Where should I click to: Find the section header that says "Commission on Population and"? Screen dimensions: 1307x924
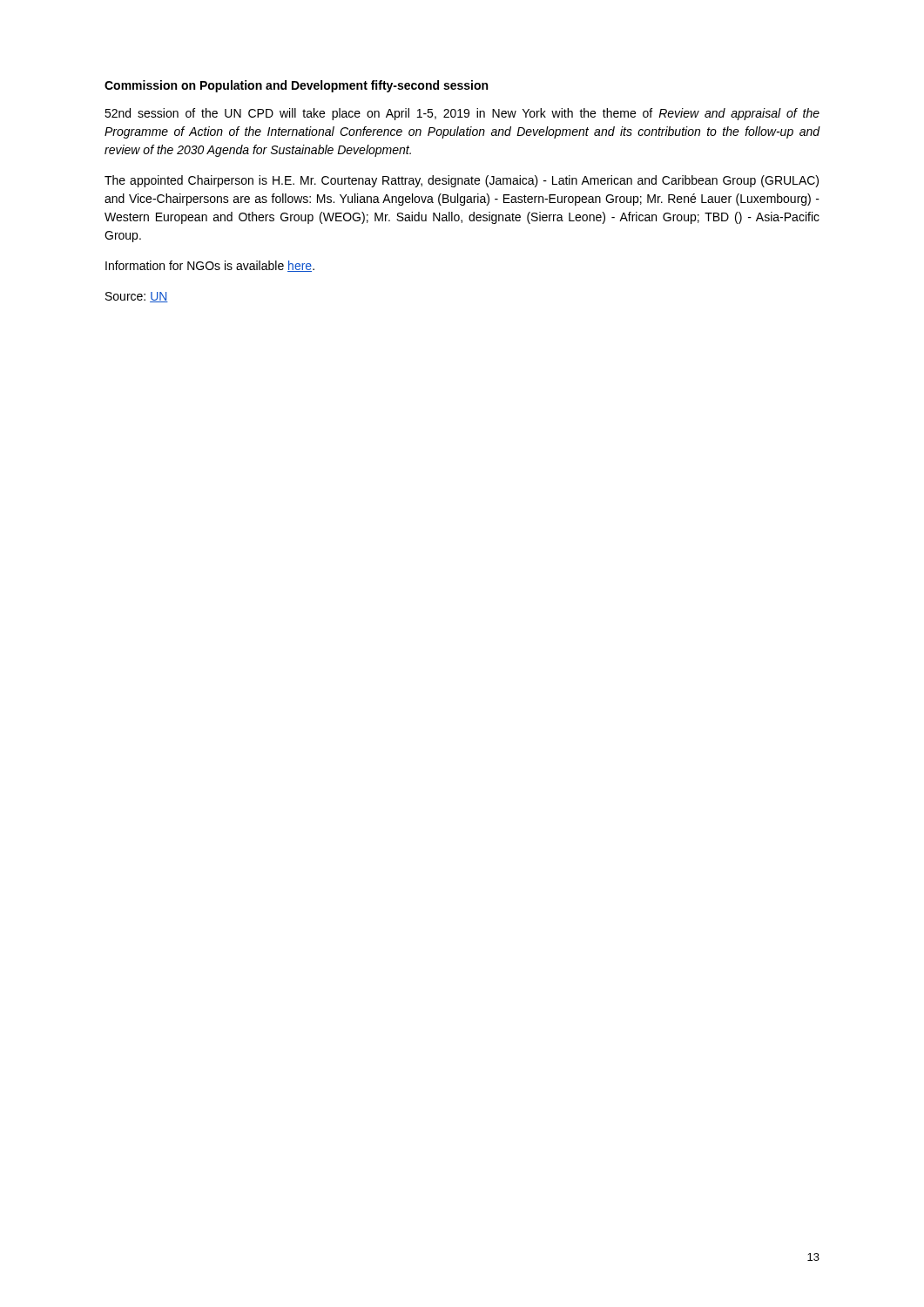pyautogui.click(x=297, y=85)
